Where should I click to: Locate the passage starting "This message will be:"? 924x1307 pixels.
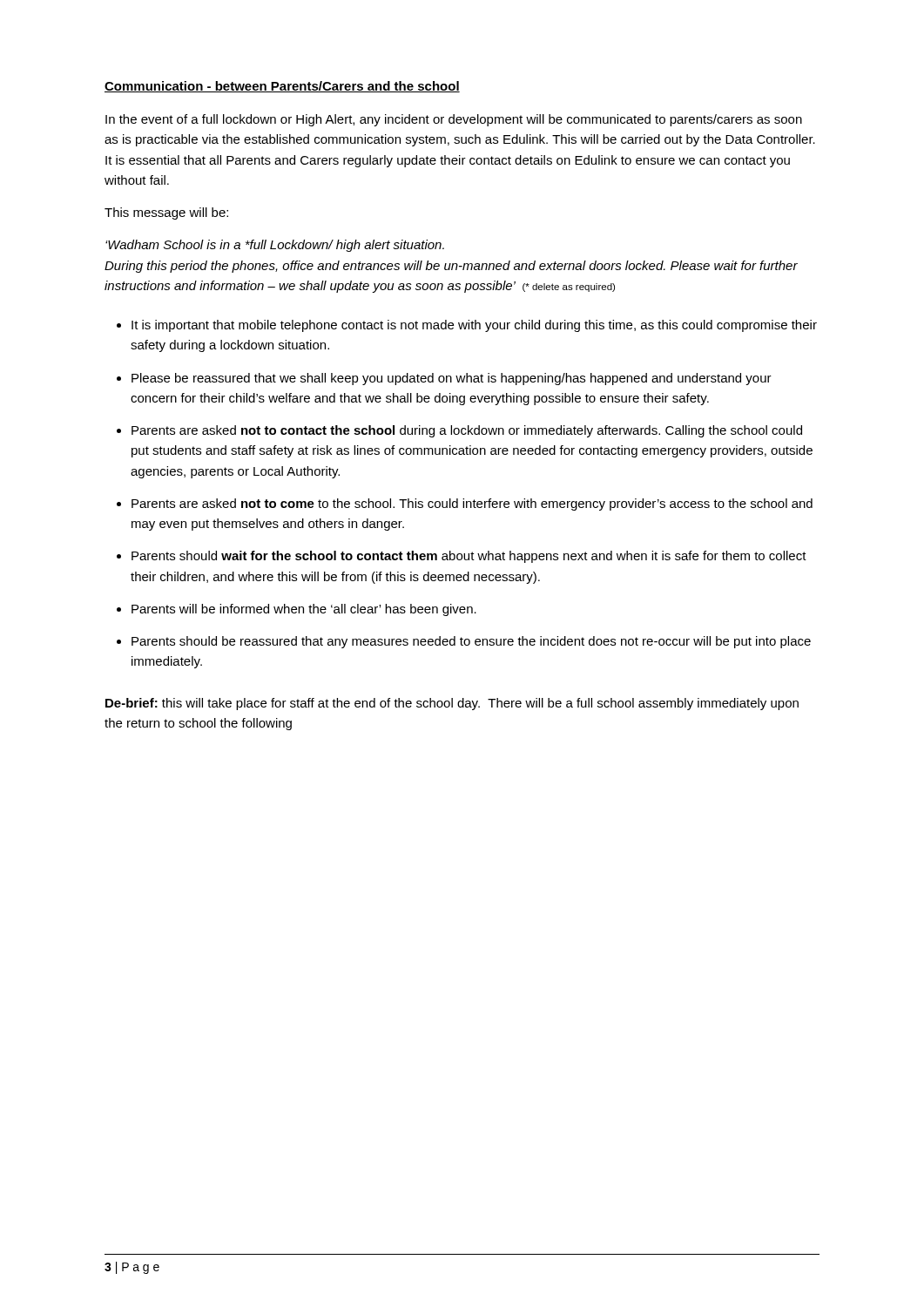coord(167,212)
